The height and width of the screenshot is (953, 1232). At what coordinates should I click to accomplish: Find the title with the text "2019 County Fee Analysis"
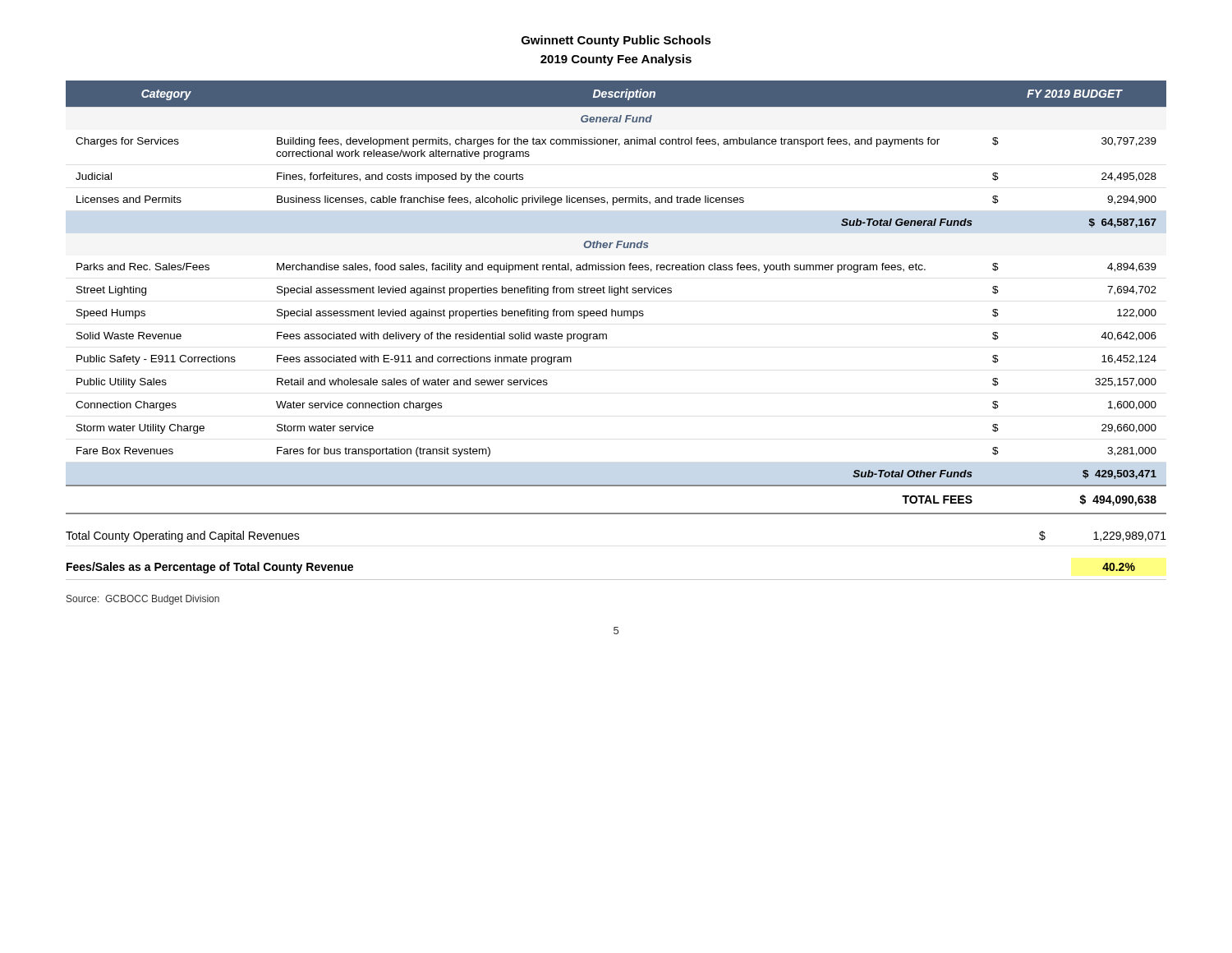pyautogui.click(x=616, y=59)
